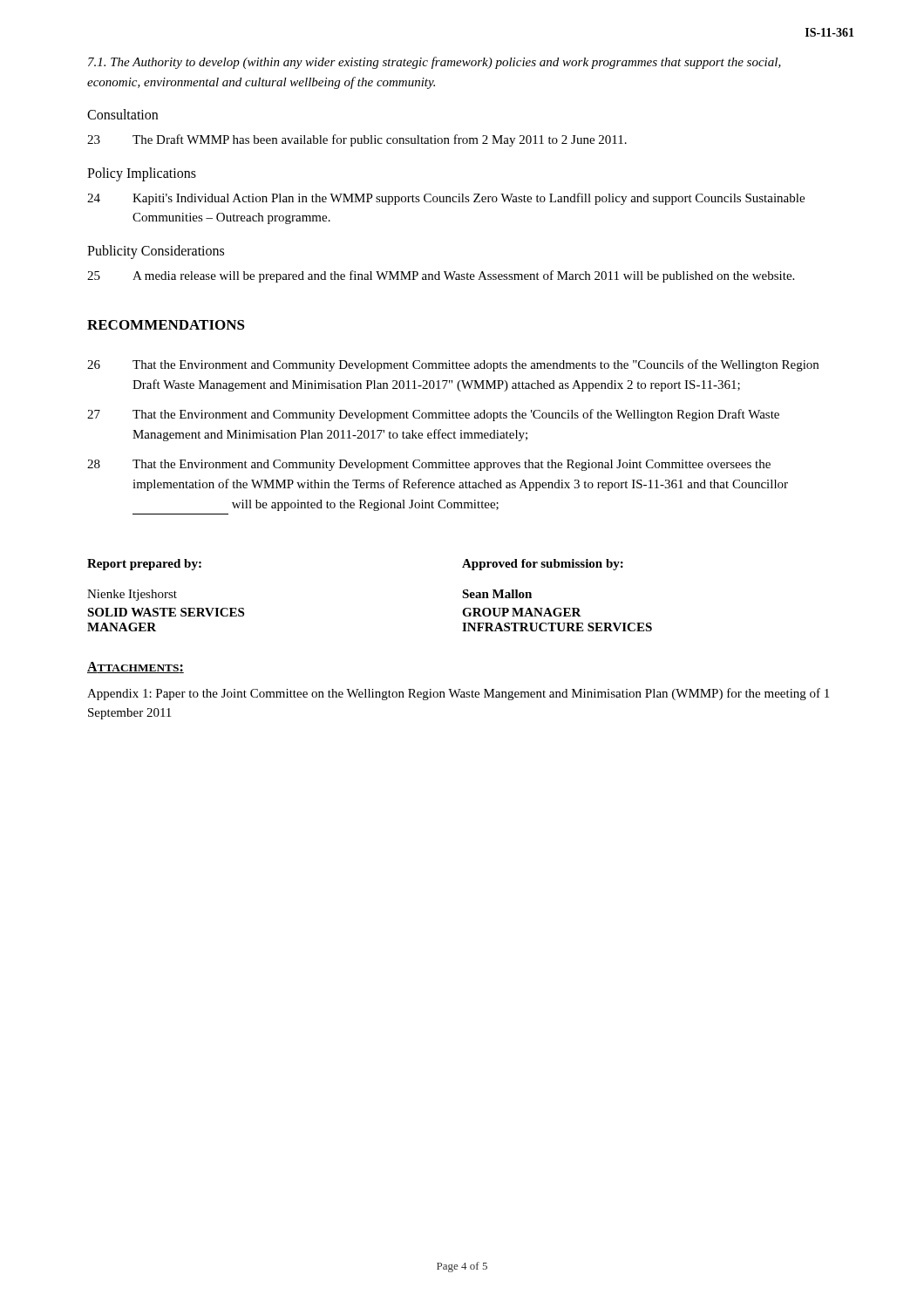924x1308 pixels.
Task: Locate the block of text that opens with "25 A media release will"
Action: 462,275
